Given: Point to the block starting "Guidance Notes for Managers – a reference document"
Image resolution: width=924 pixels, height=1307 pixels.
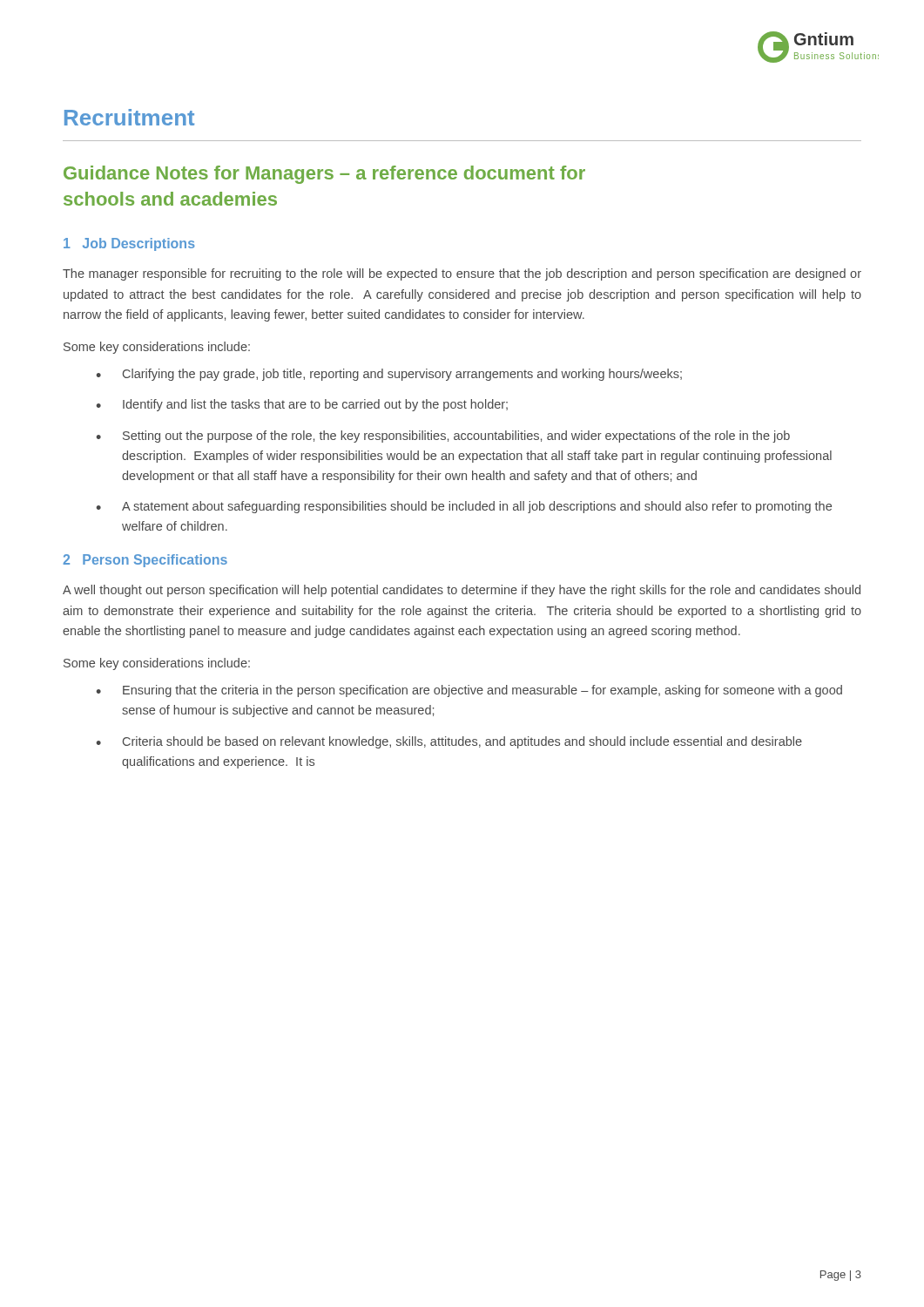Looking at the screenshot, I should click(324, 186).
